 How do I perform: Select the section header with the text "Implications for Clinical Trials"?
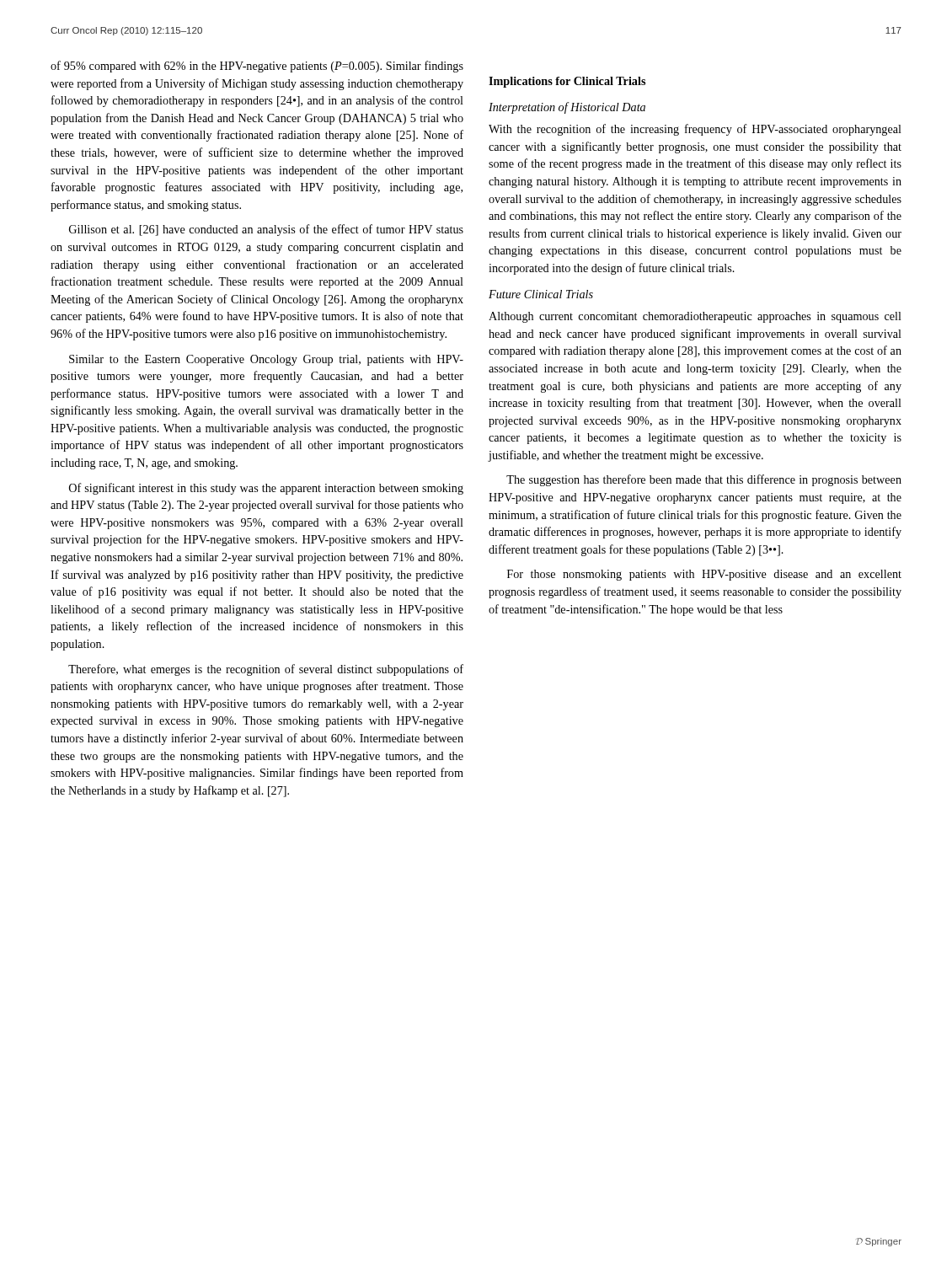567,81
